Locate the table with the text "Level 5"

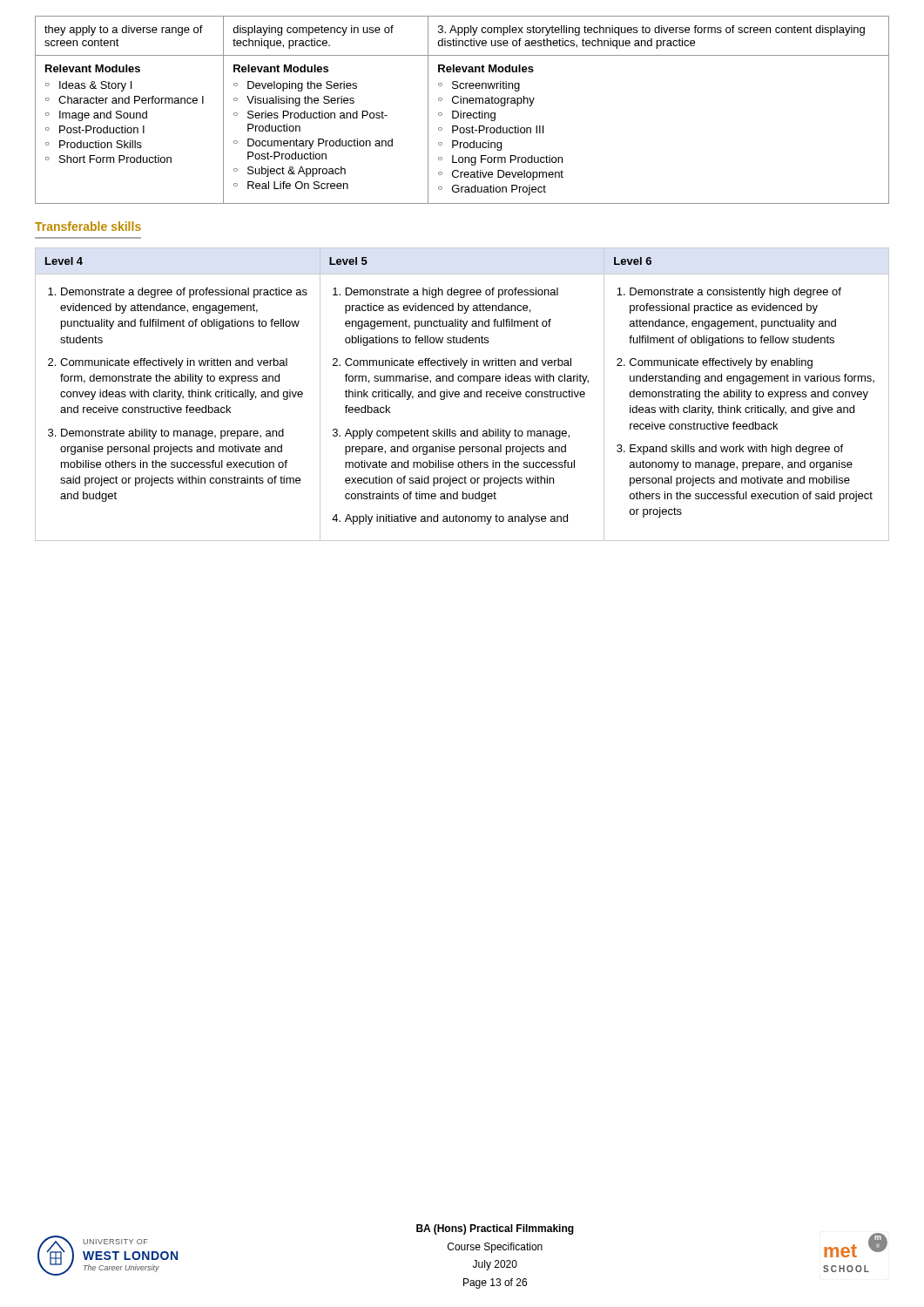point(462,394)
